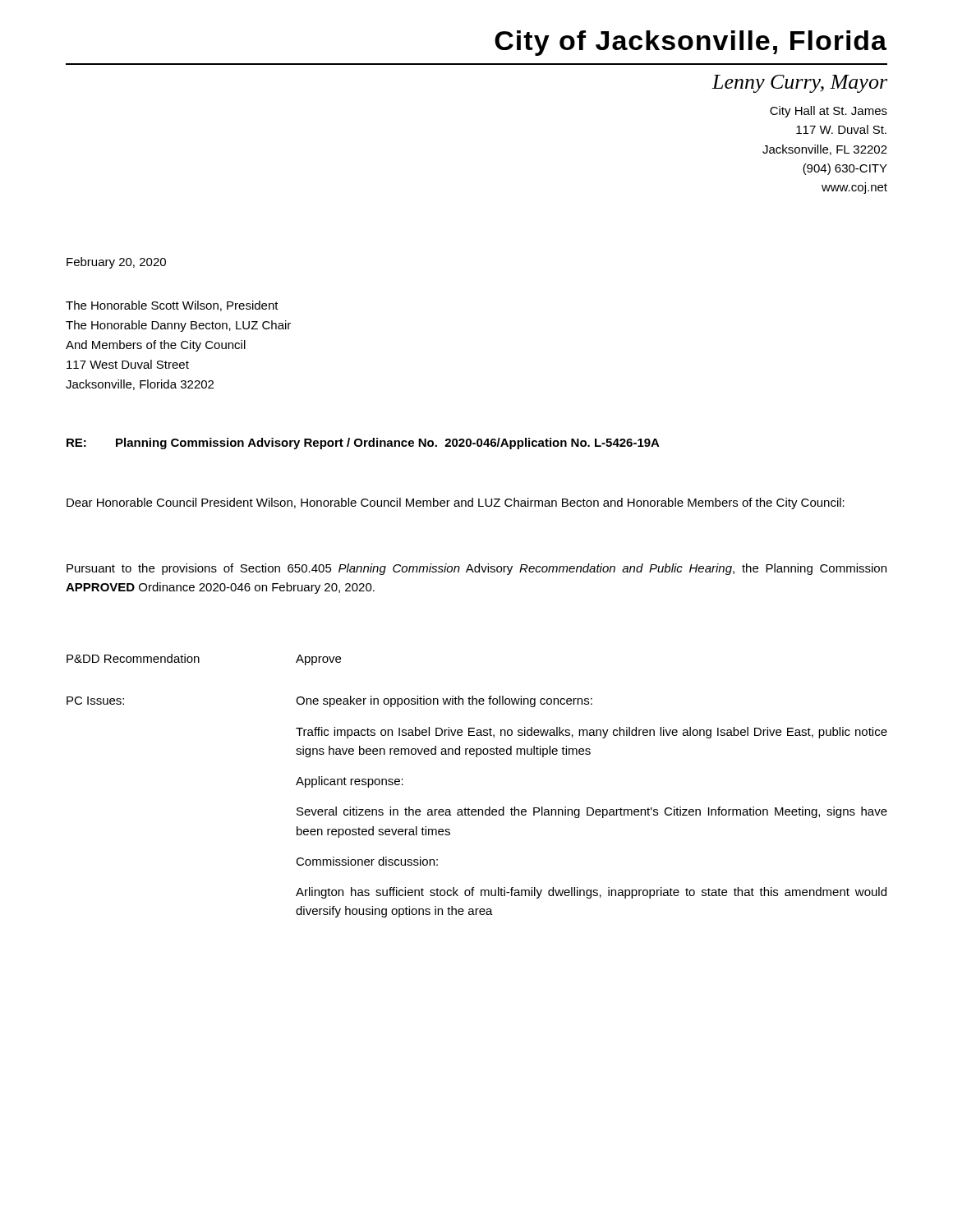Where is the passage that starts "RE:Planning Commission Advisory Report / Ordinance"?

(363, 442)
